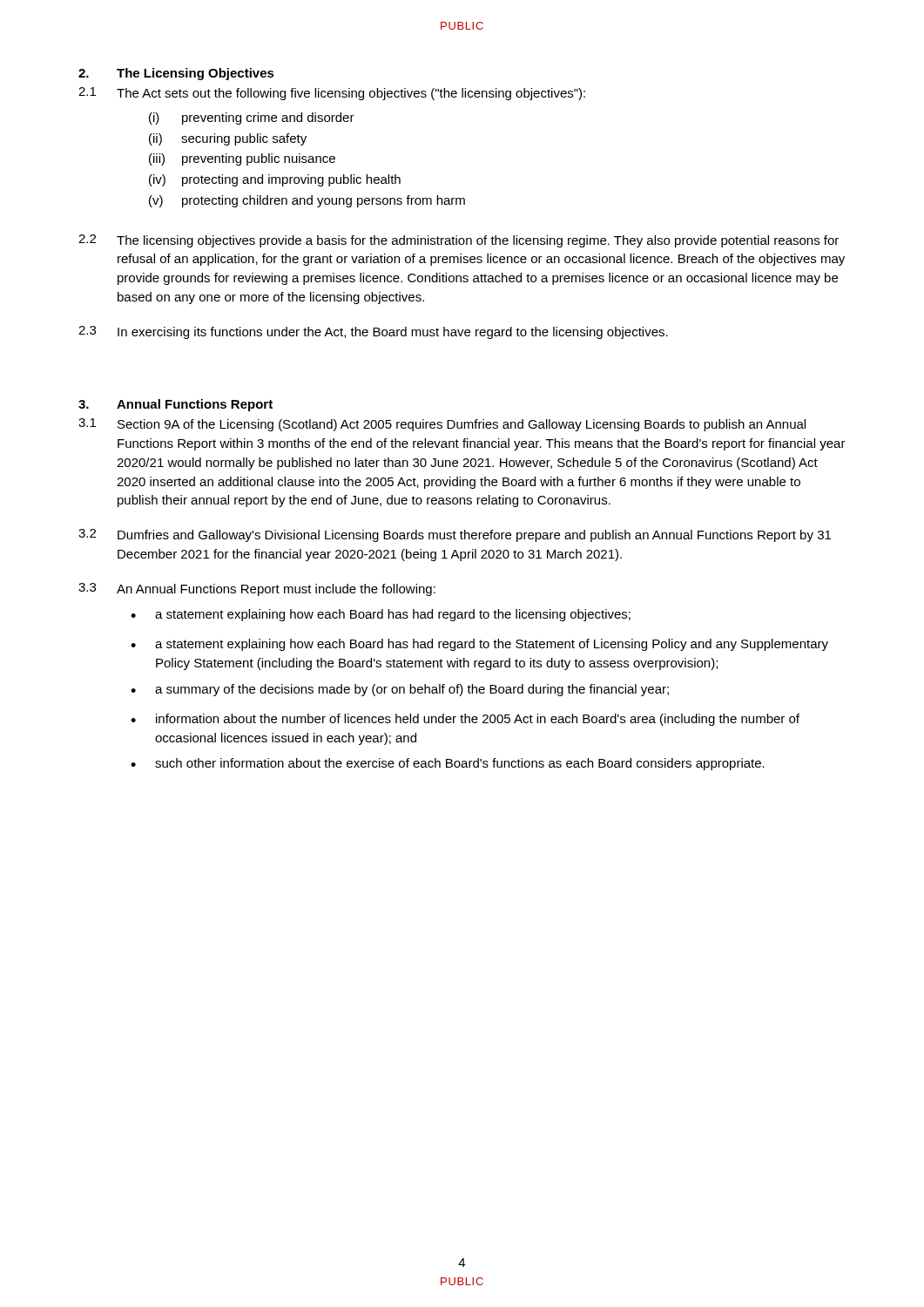Locate the text block containing "1 The Act sets out the following"

click(x=332, y=93)
